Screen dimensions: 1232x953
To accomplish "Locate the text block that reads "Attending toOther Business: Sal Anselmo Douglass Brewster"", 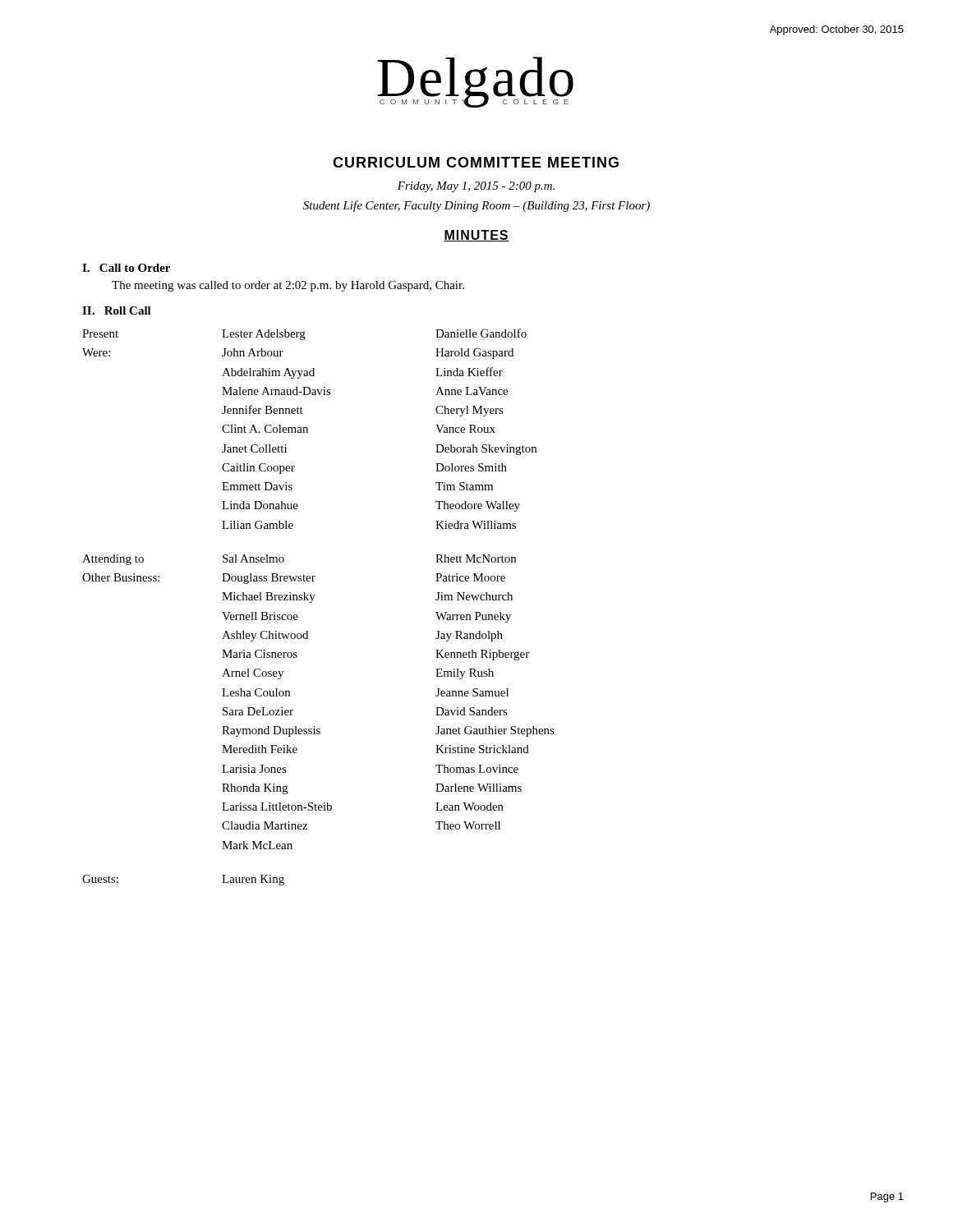I will pos(485,702).
